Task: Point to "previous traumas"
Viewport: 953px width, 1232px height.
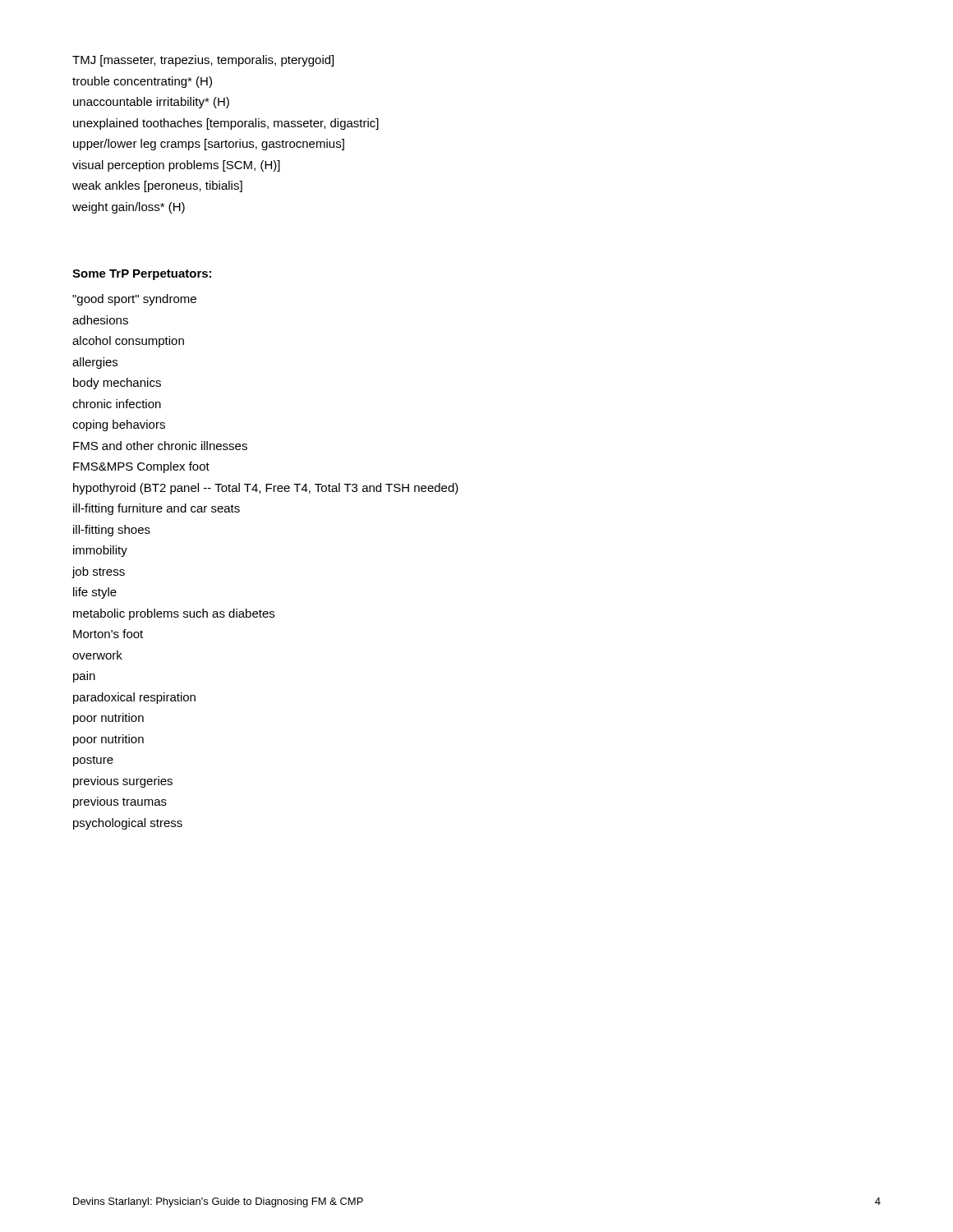Action: 120,801
